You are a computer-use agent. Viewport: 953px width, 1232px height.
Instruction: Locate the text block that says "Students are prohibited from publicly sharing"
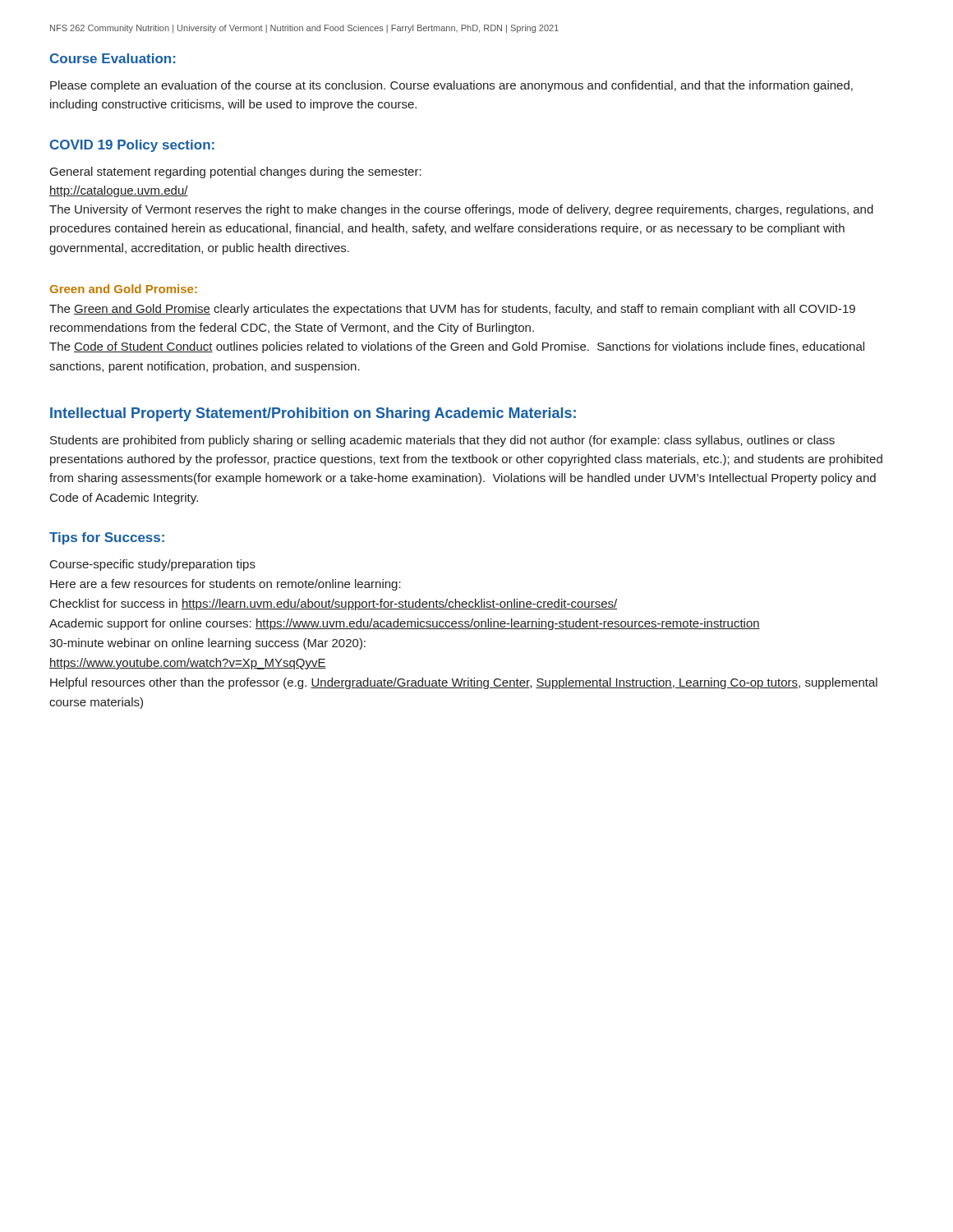(x=466, y=468)
